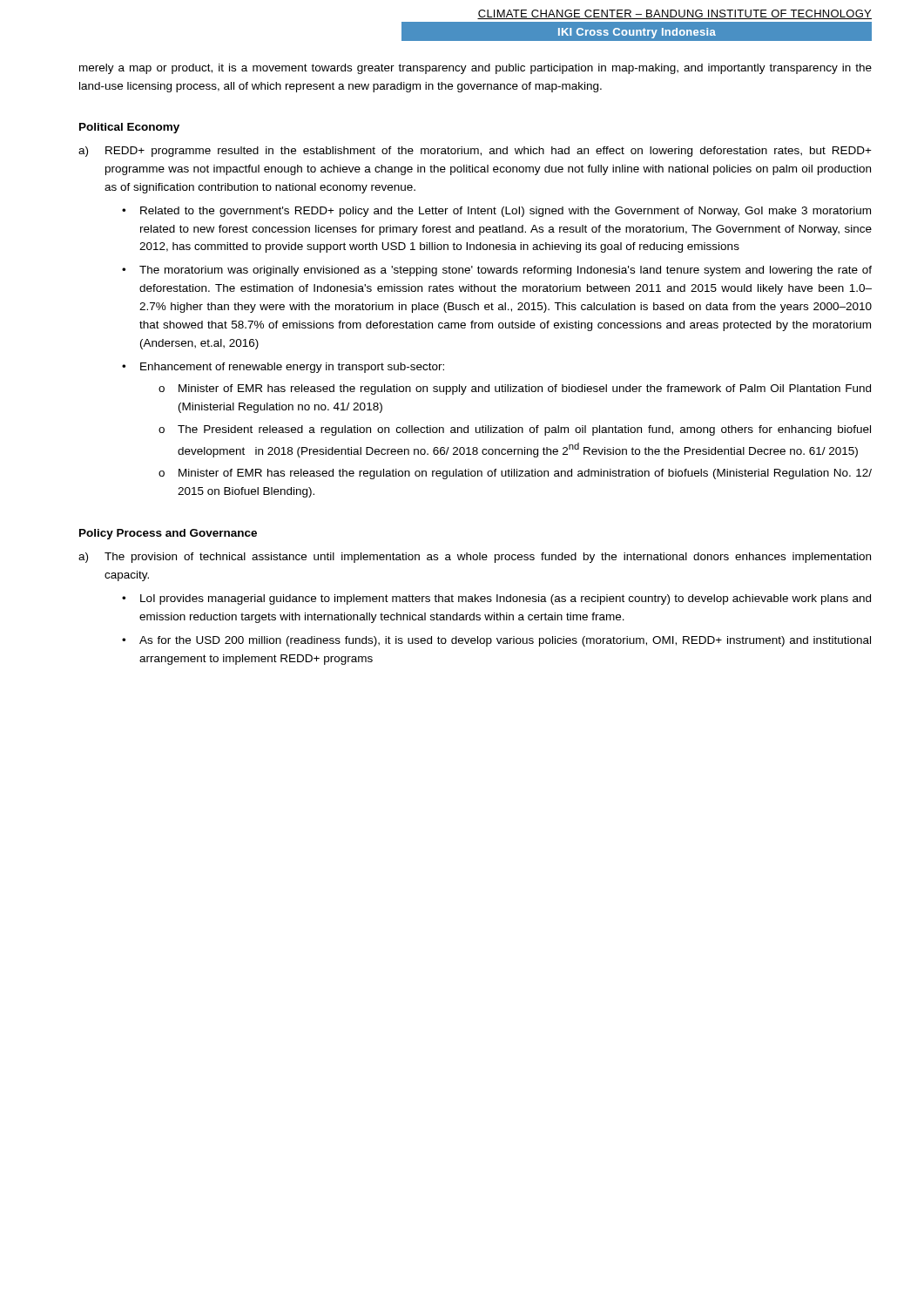Point to the block starting "a) The provision of technical assistance until"

pyautogui.click(x=475, y=611)
